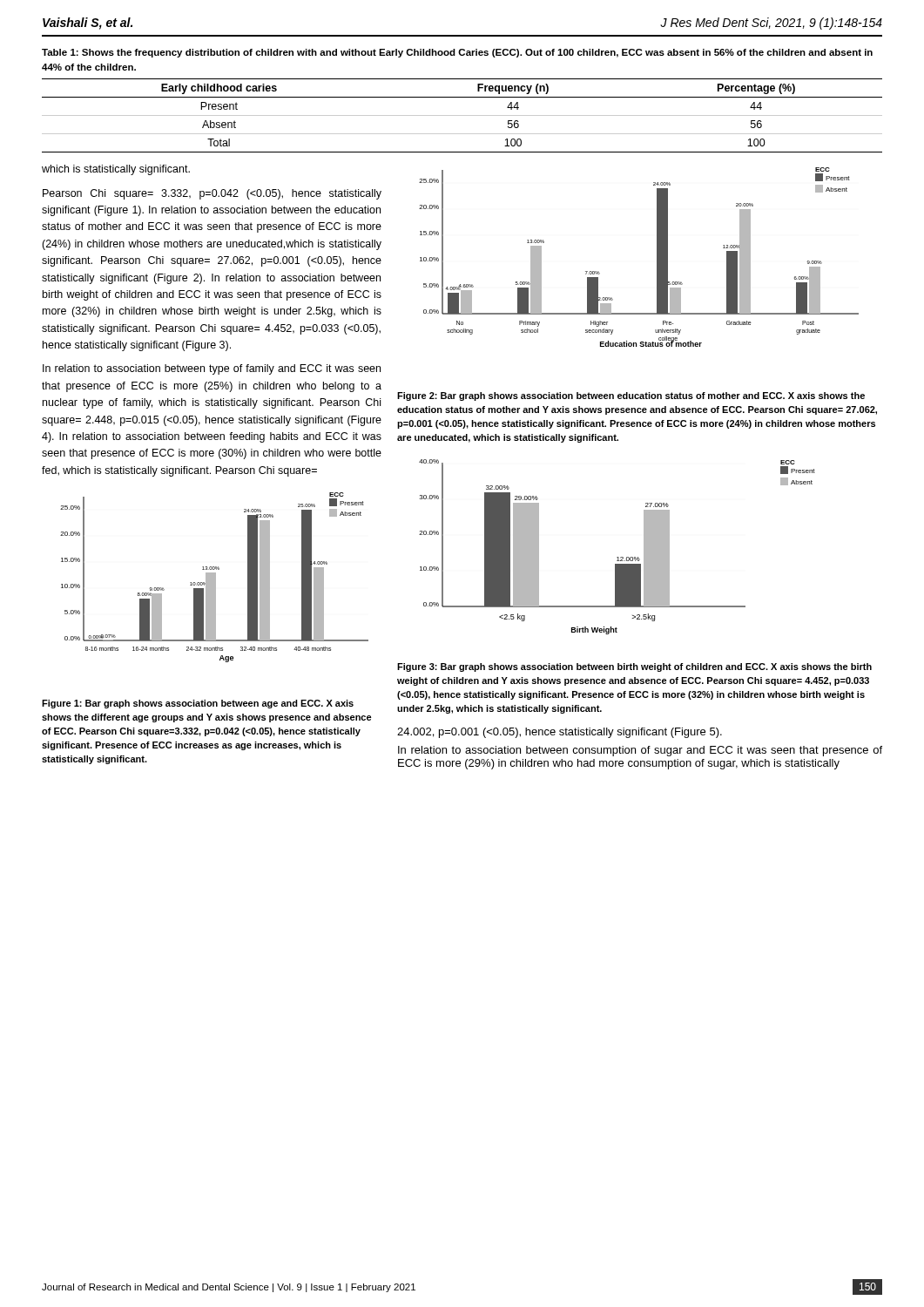924x1307 pixels.
Task: Find the caption that reads "Figure 2: Bar graph shows"
Action: [637, 417]
